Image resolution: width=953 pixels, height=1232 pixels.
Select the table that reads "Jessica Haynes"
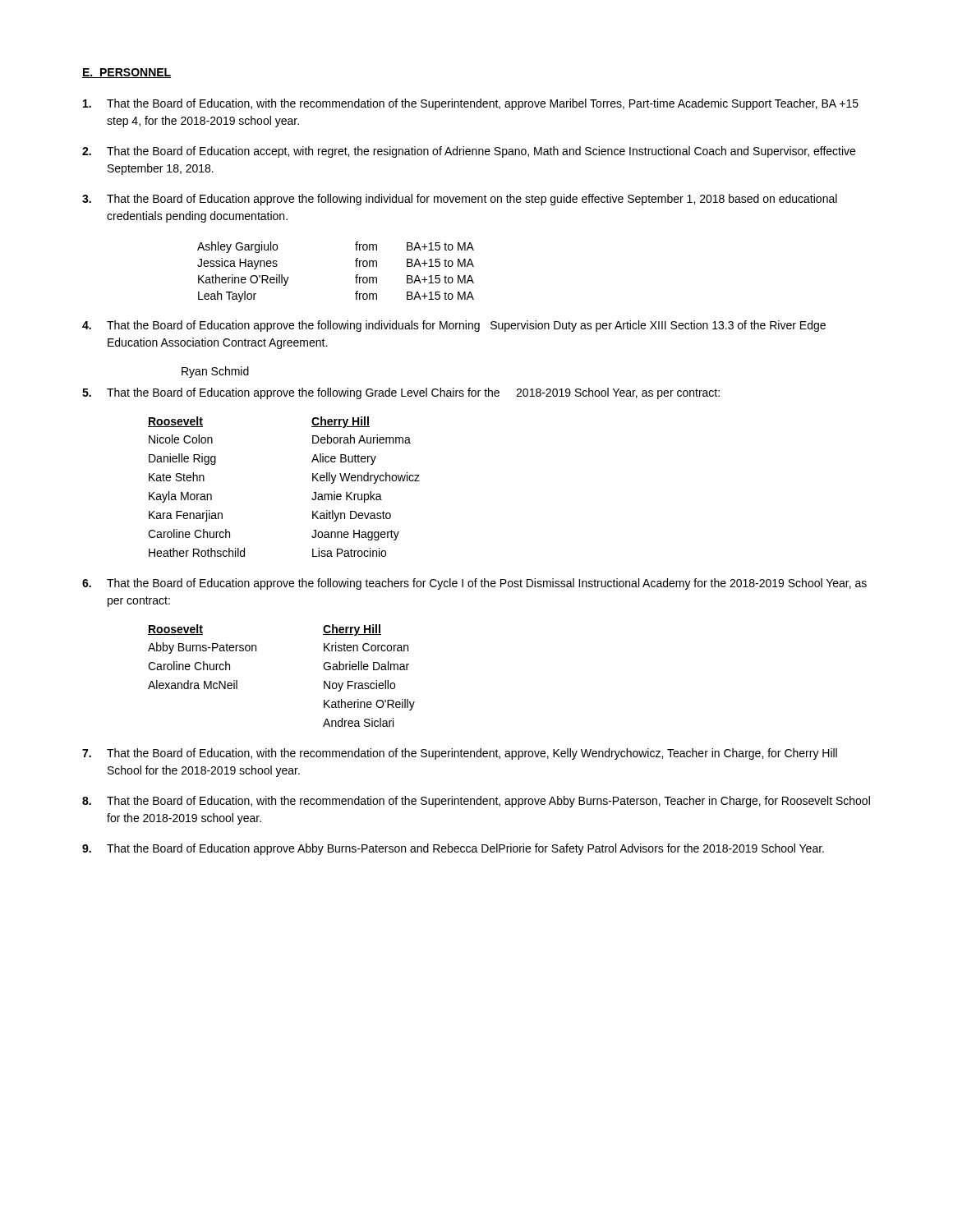[534, 271]
